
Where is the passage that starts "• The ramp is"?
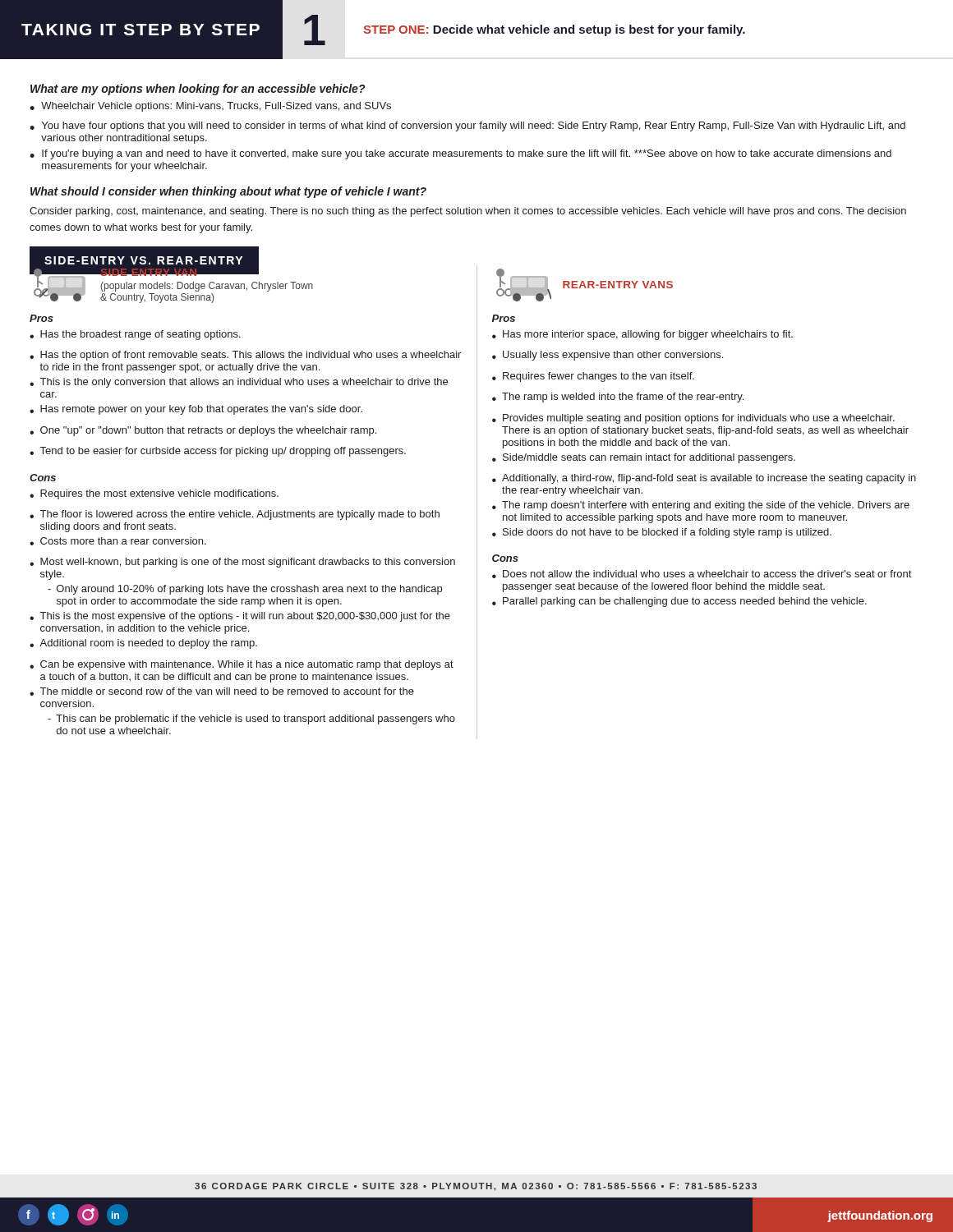pyautogui.click(x=618, y=399)
